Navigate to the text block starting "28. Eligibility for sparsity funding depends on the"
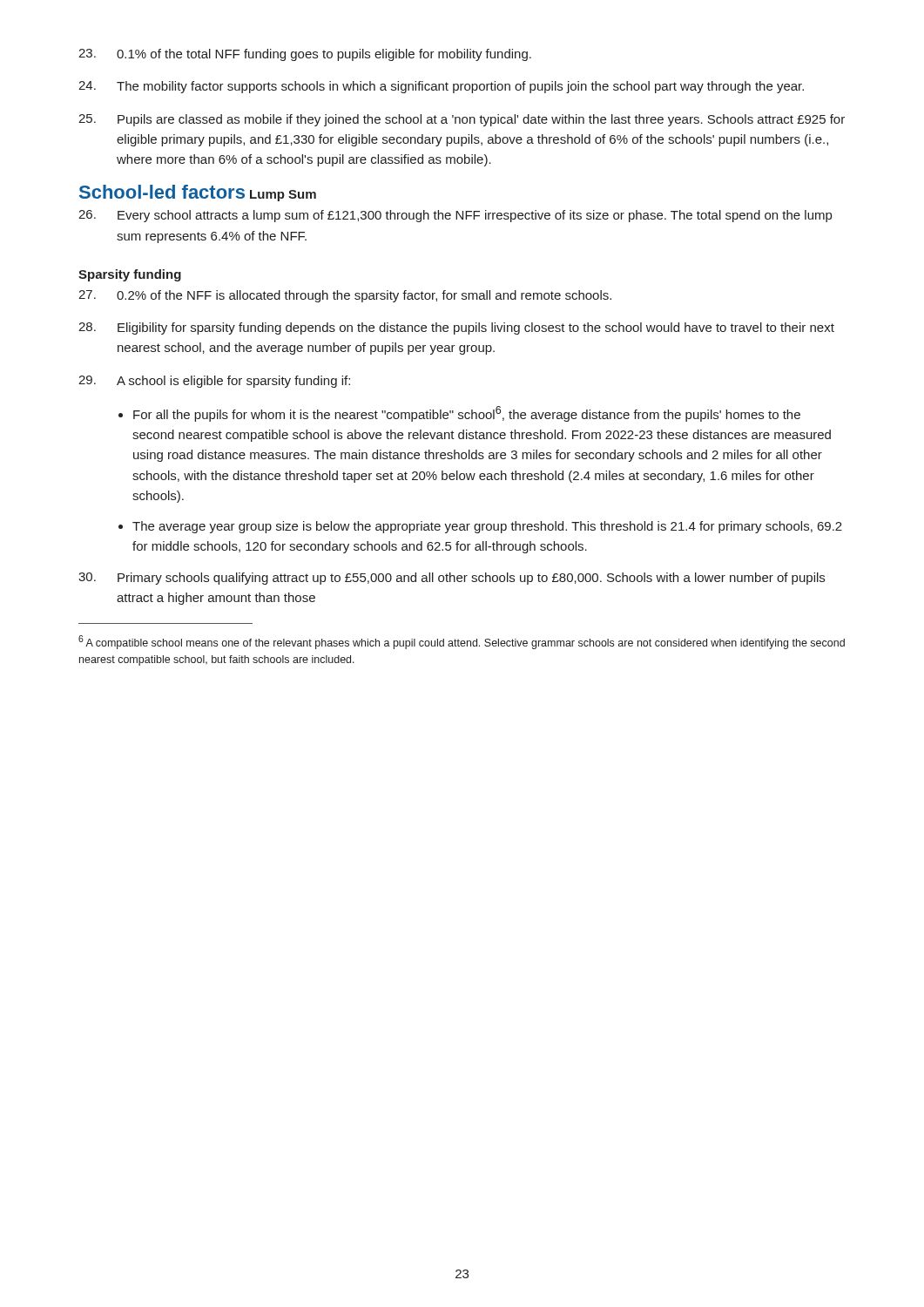Screen dimensions: 1307x924 click(462, 337)
